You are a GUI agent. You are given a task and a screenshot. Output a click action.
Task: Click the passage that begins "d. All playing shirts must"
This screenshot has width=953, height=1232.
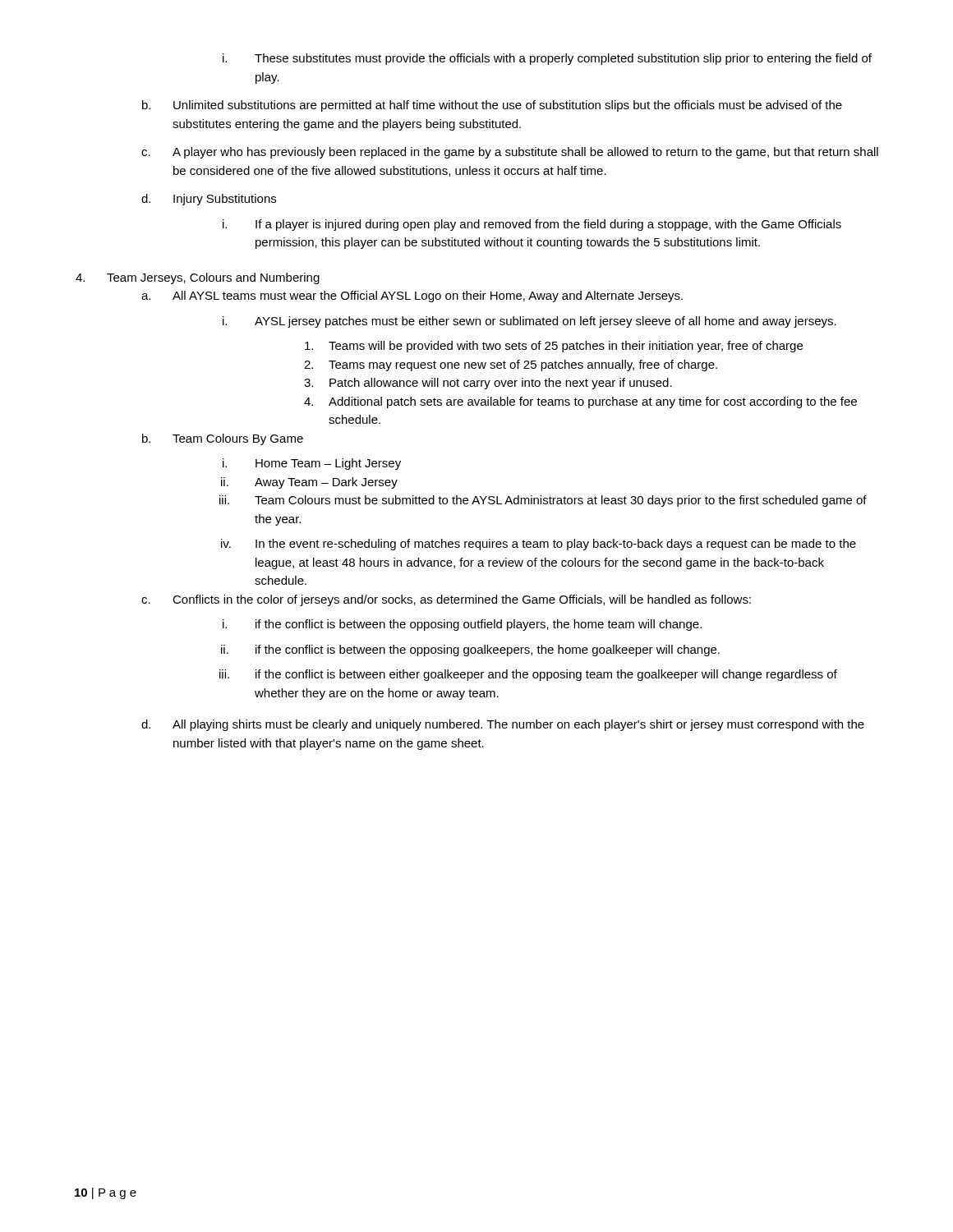[x=518, y=732]
